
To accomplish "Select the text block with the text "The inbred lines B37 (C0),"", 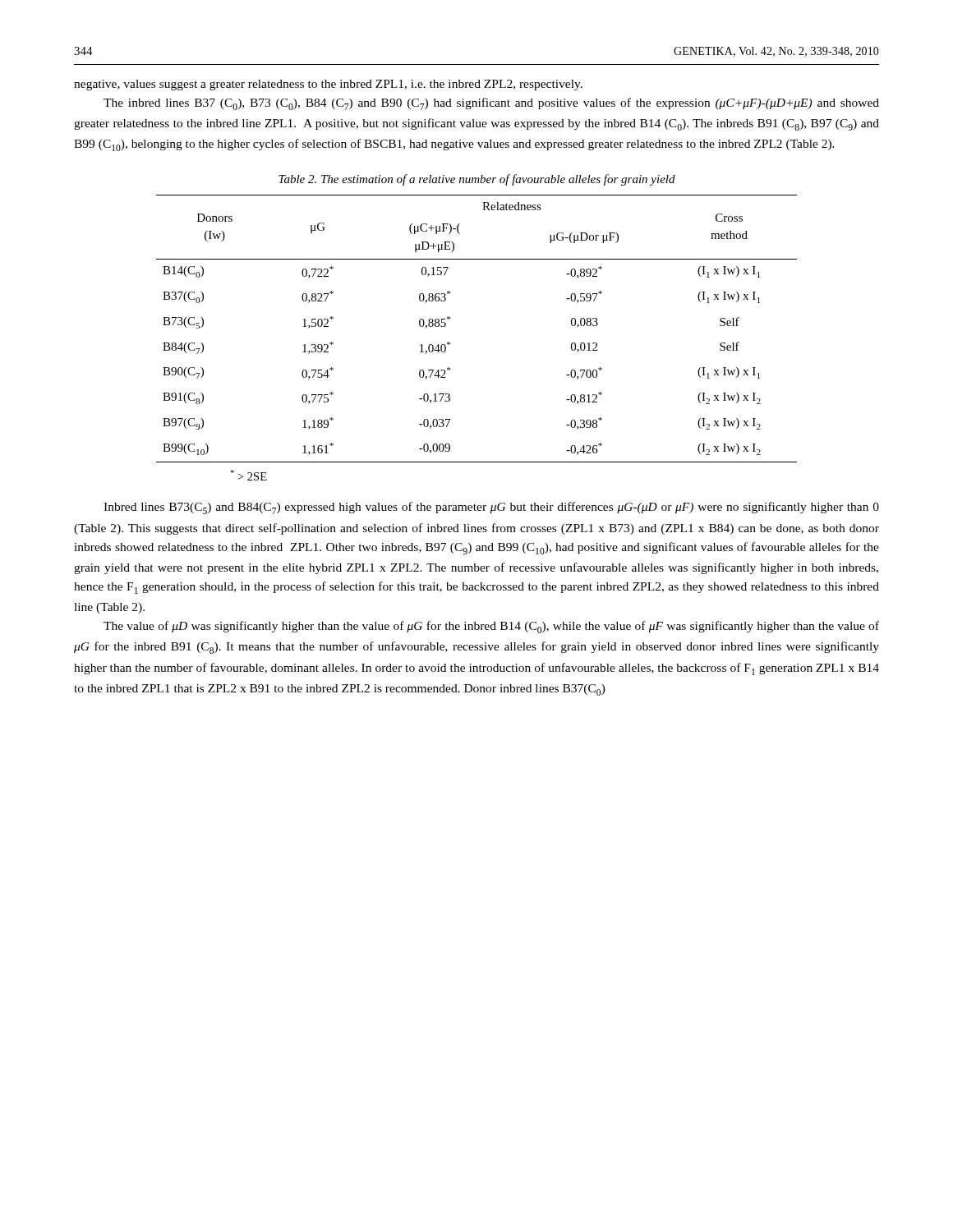I will point(476,125).
